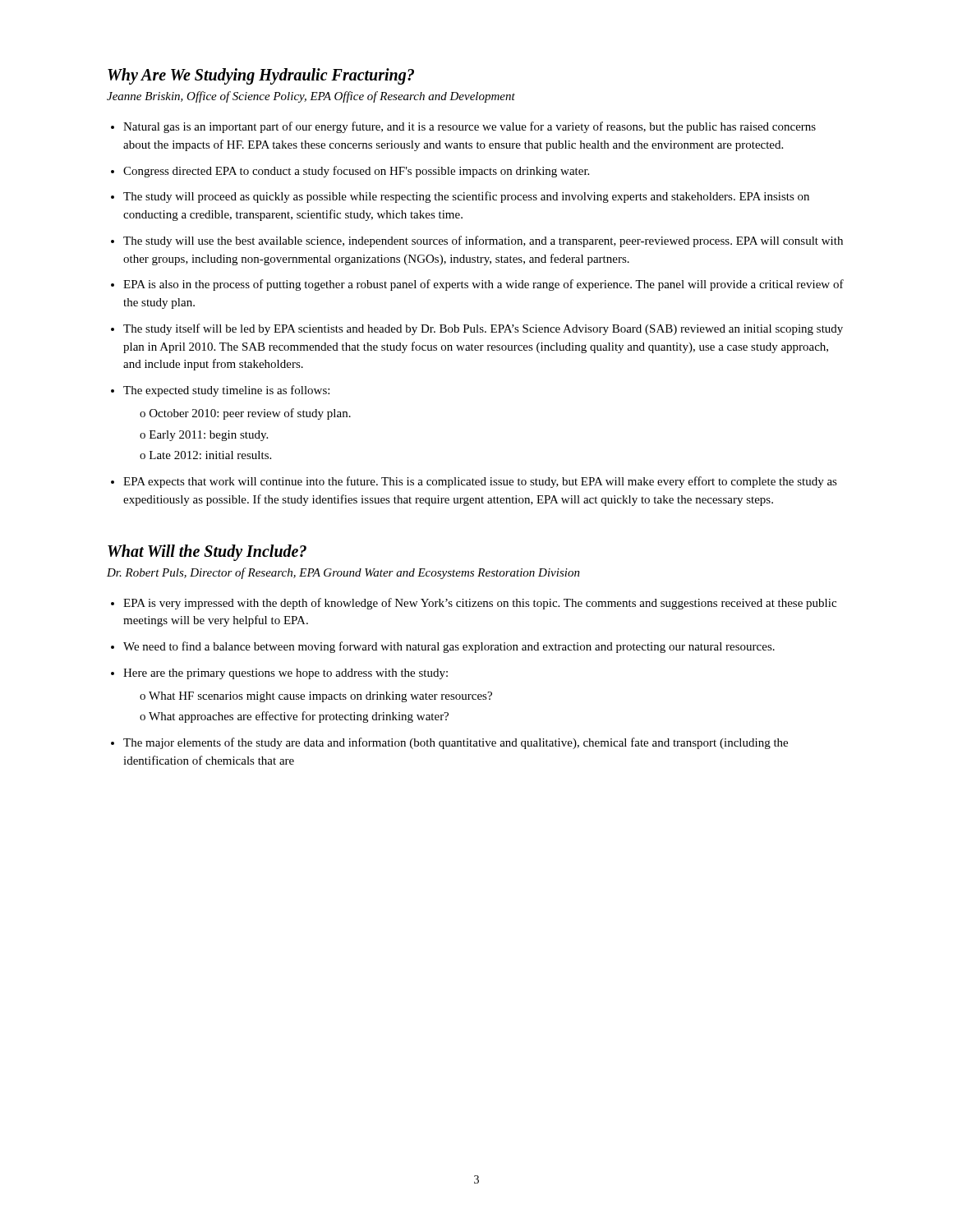Click the passage that begins "EPA is also in the process of"

tap(485, 294)
